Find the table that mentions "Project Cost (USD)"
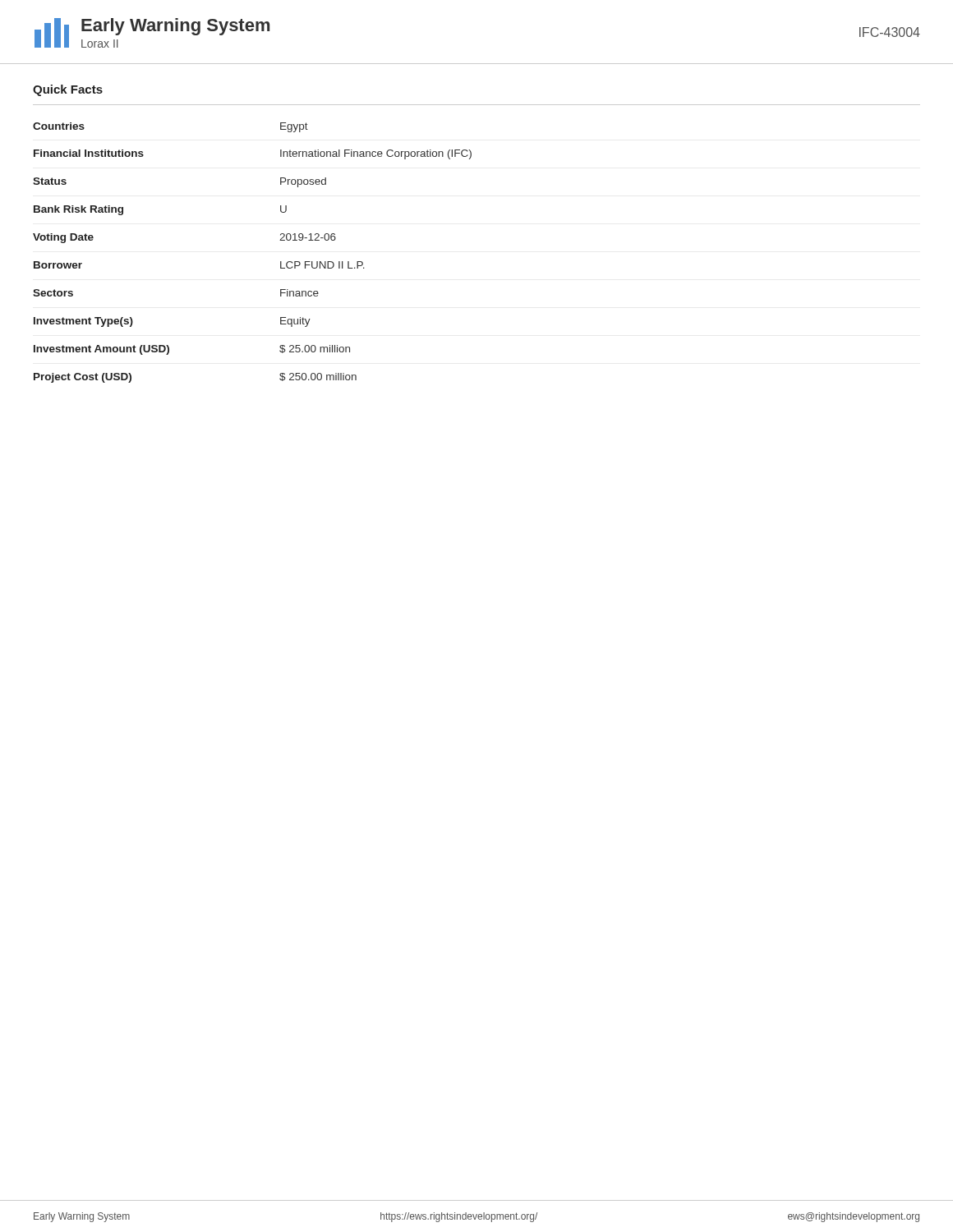The width and height of the screenshot is (953, 1232). 476,248
